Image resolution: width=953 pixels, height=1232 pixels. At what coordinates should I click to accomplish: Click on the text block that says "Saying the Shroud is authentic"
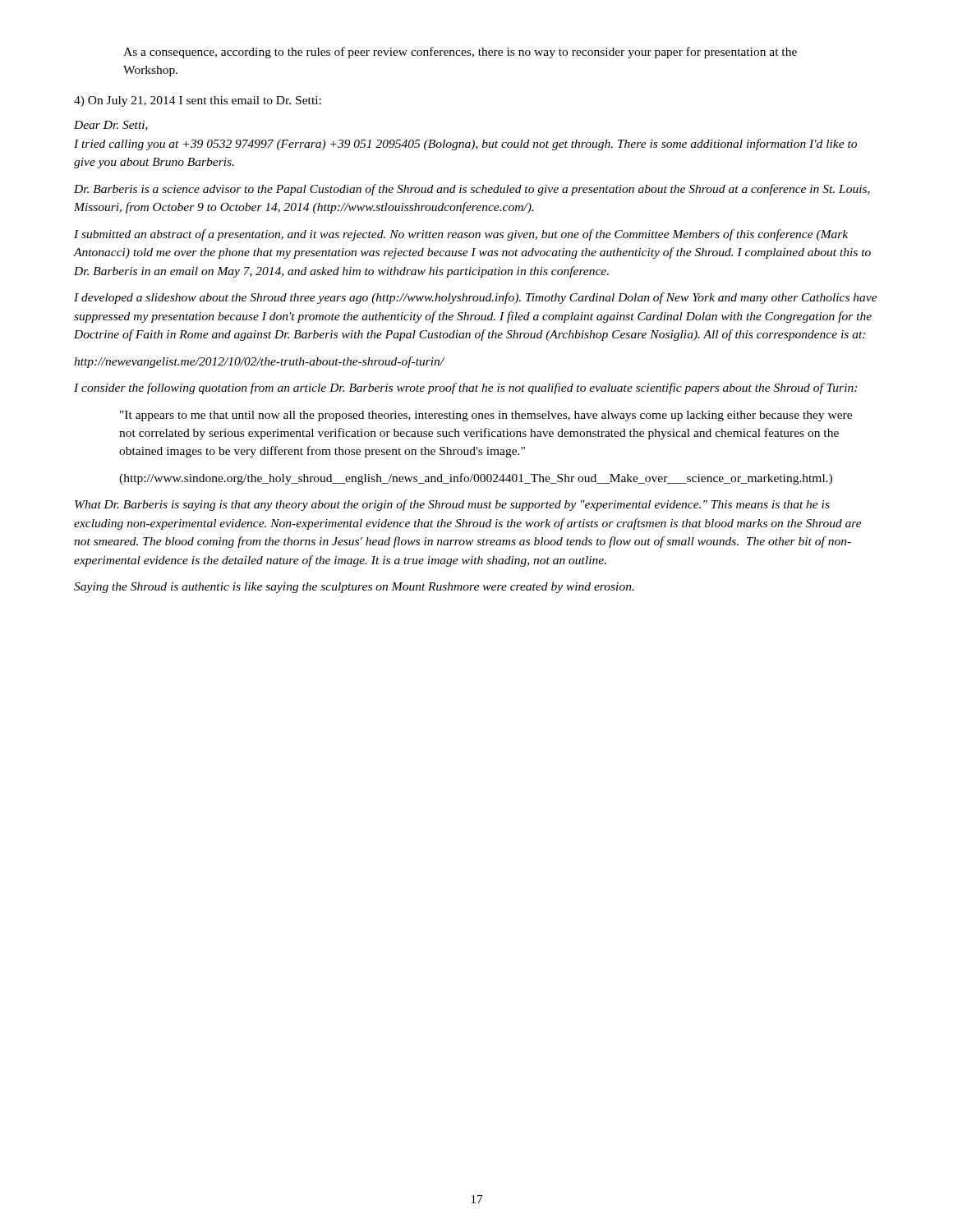point(476,587)
